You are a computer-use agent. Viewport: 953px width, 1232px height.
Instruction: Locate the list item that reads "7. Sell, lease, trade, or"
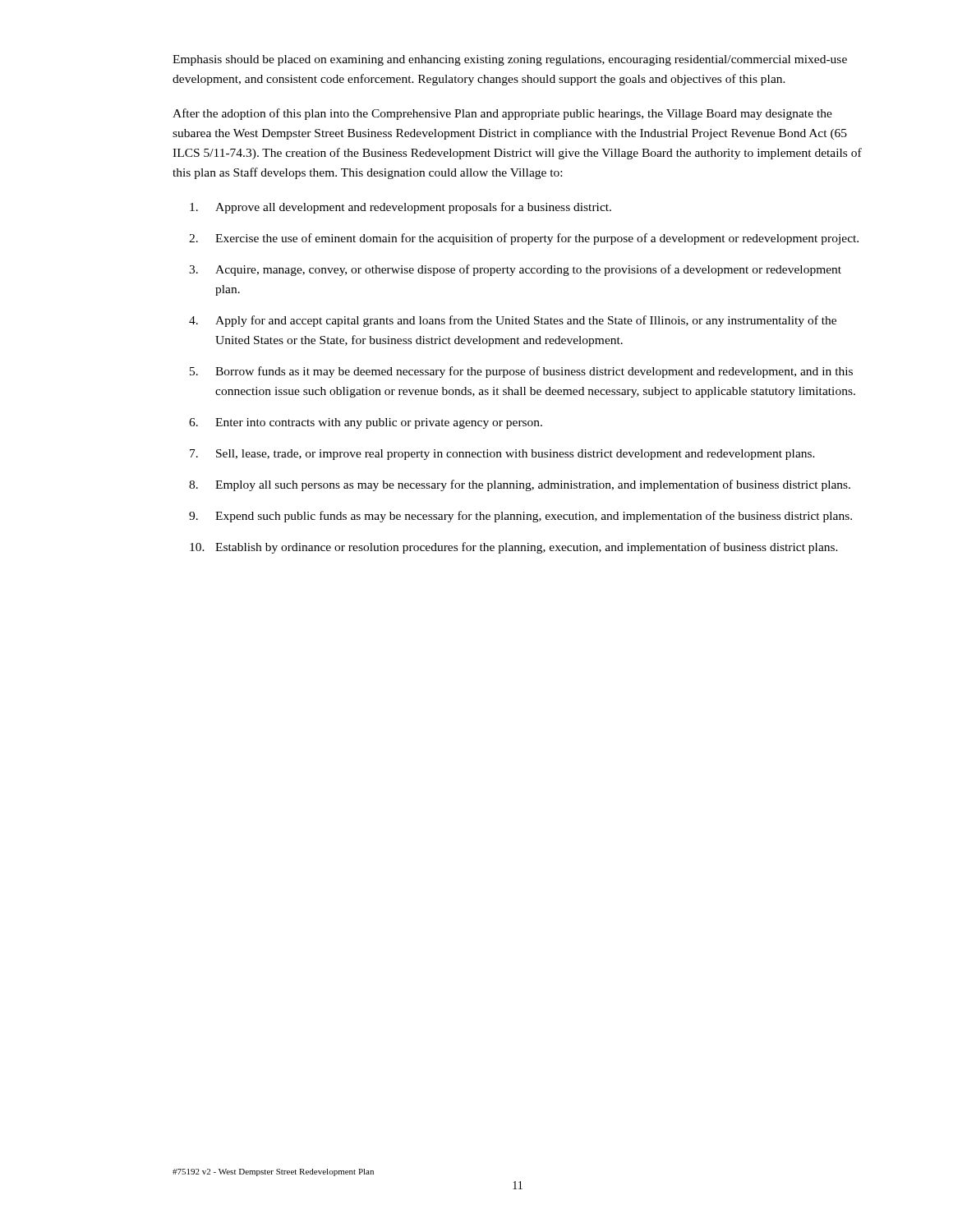click(x=526, y=454)
